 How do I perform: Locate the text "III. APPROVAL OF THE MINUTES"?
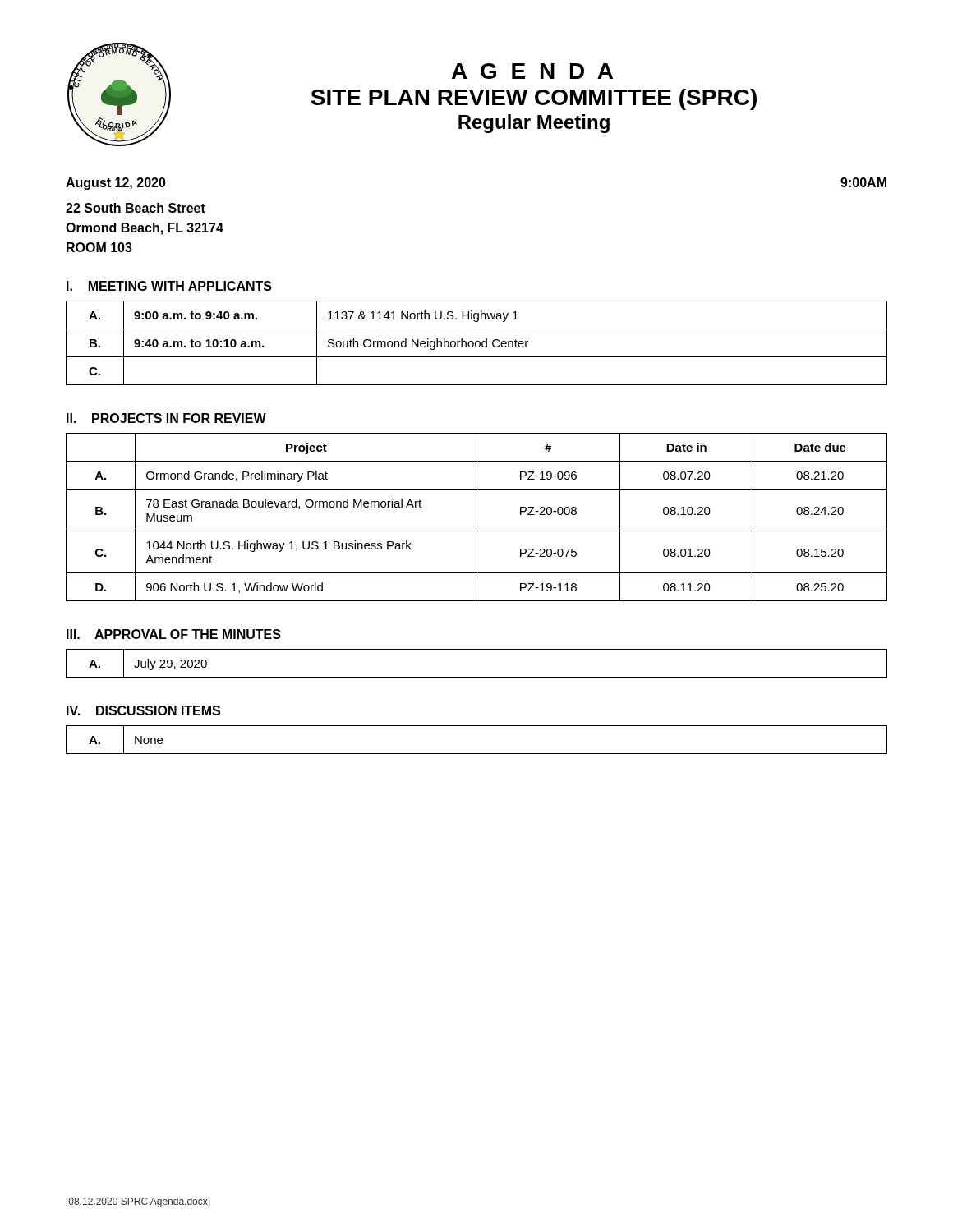coord(173,634)
